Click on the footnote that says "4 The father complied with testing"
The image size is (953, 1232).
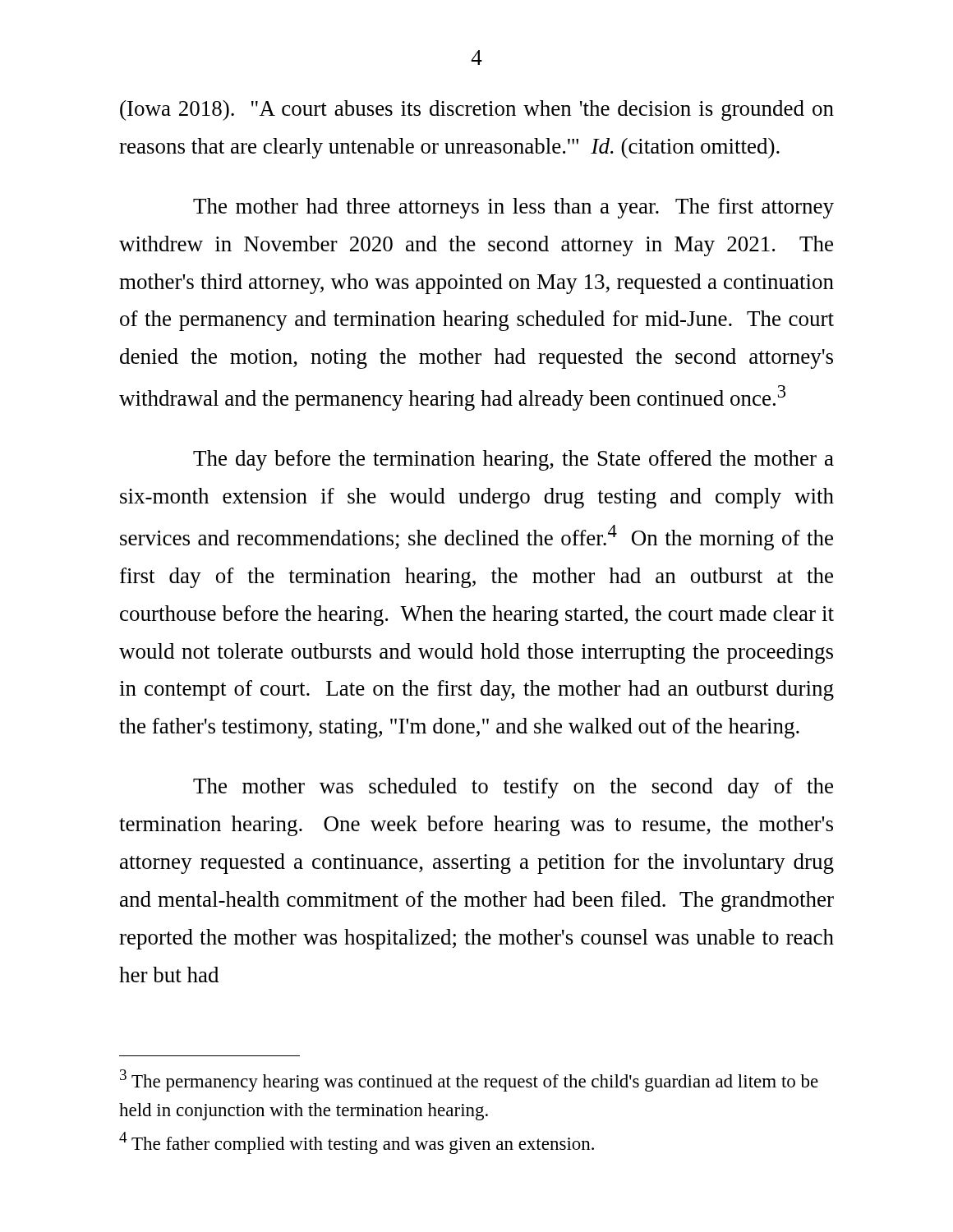pos(357,1141)
